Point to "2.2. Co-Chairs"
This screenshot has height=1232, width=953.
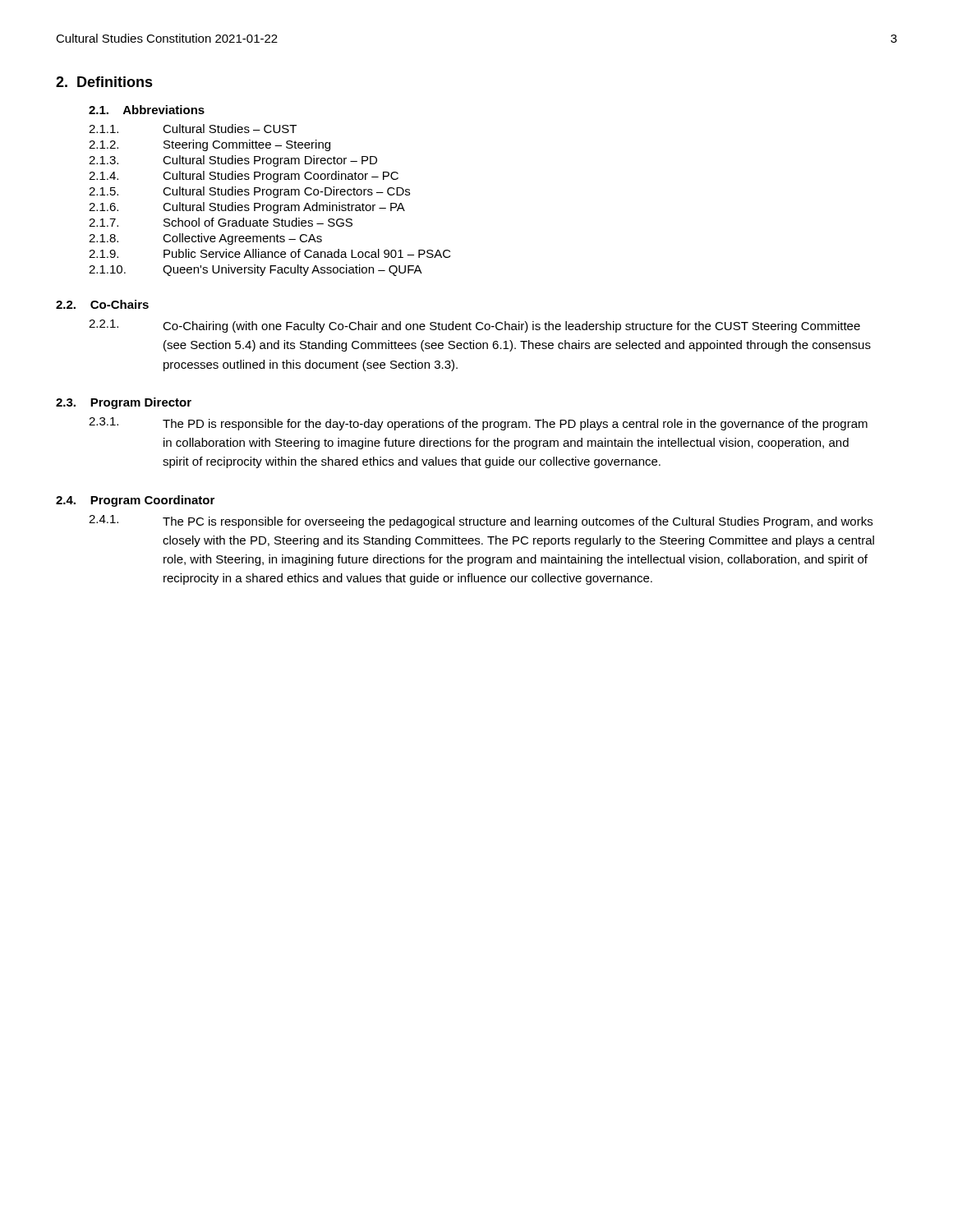point(102,304)
